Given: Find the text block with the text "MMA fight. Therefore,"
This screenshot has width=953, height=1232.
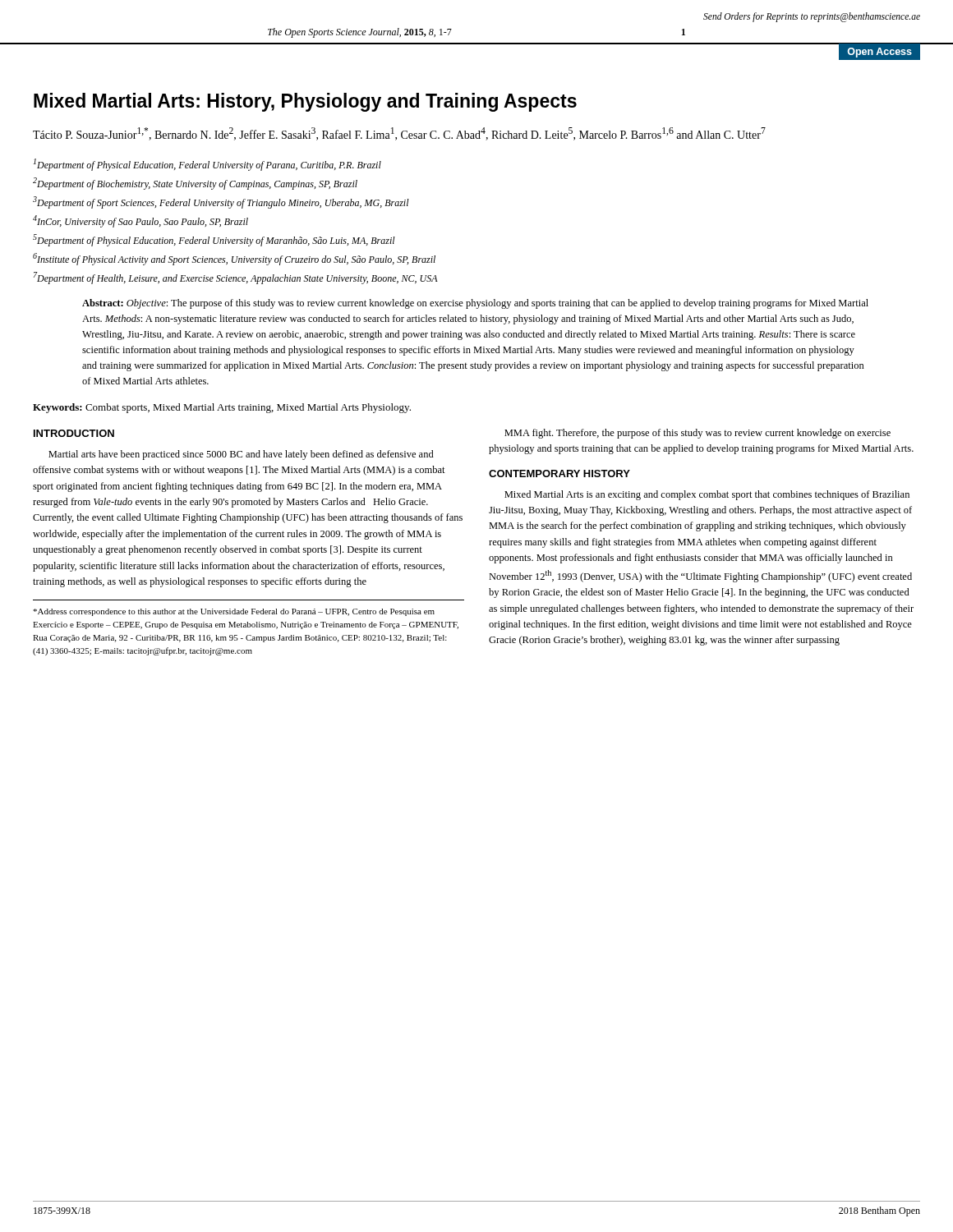Looking at the screenshot, I should pyautogui.click(x=704, y=441).
